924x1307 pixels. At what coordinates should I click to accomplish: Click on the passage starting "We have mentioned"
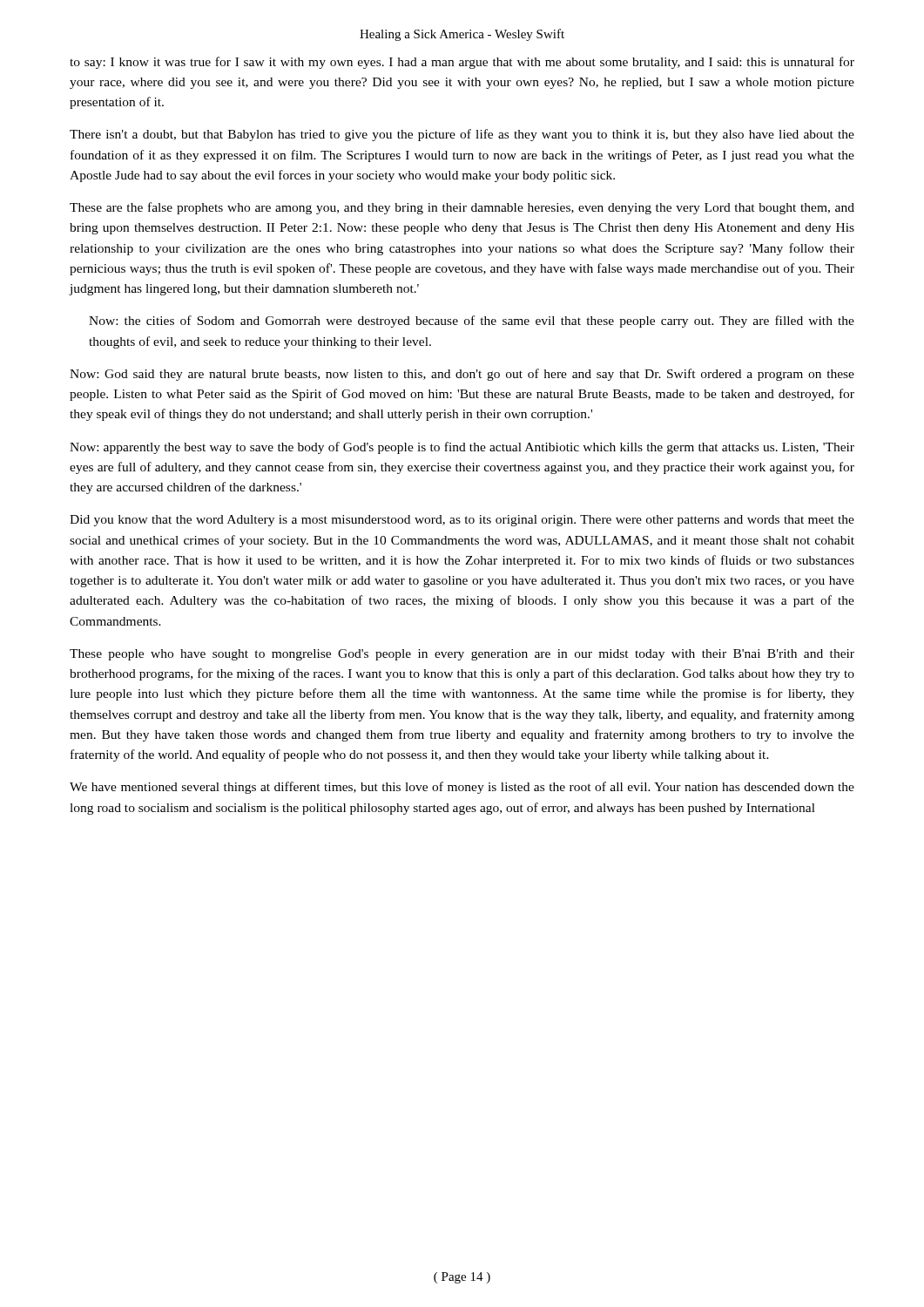pyautogui.click(x=462, y=797)
